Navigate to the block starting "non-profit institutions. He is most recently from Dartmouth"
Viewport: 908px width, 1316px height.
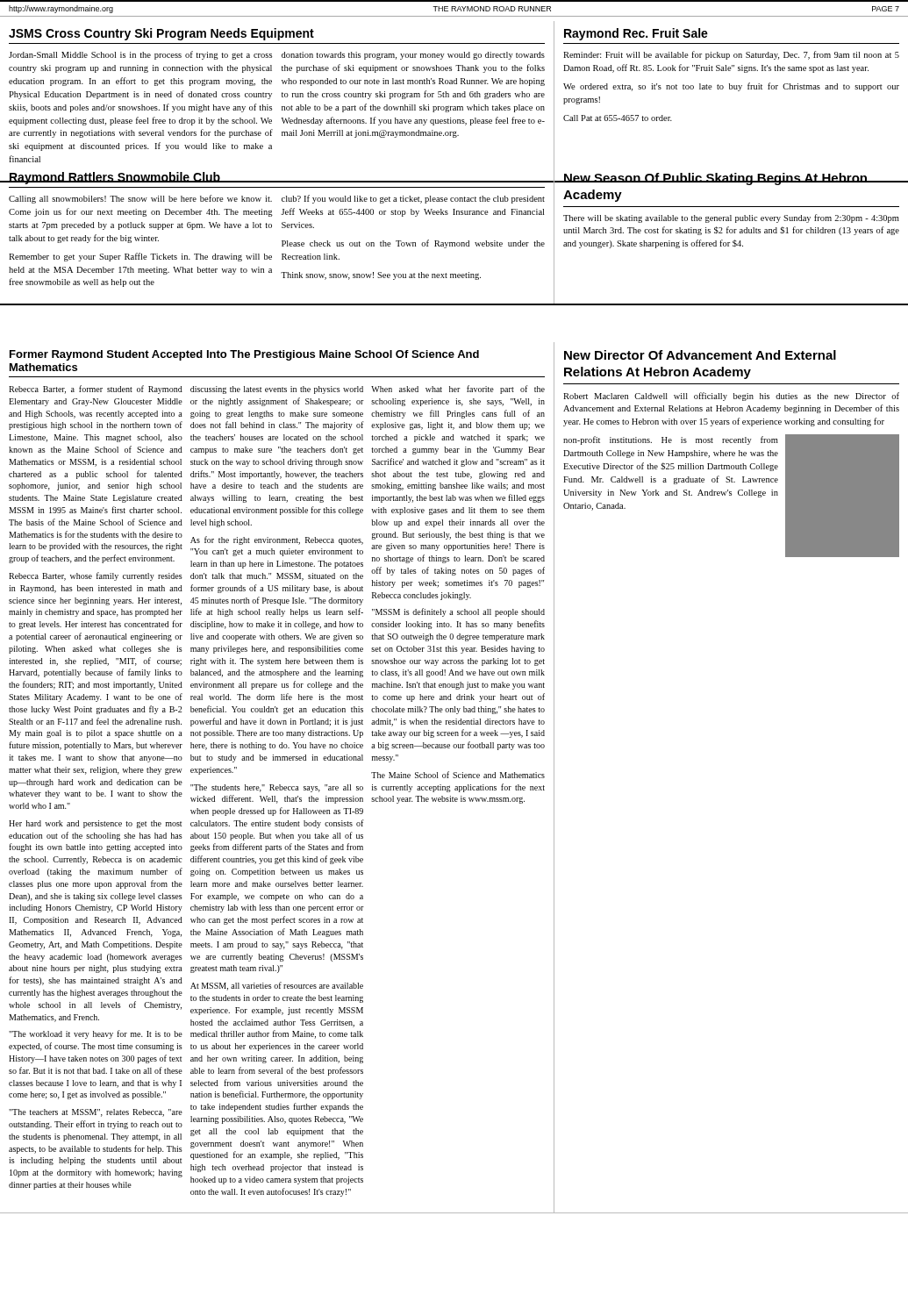click(x=671, y=474)
